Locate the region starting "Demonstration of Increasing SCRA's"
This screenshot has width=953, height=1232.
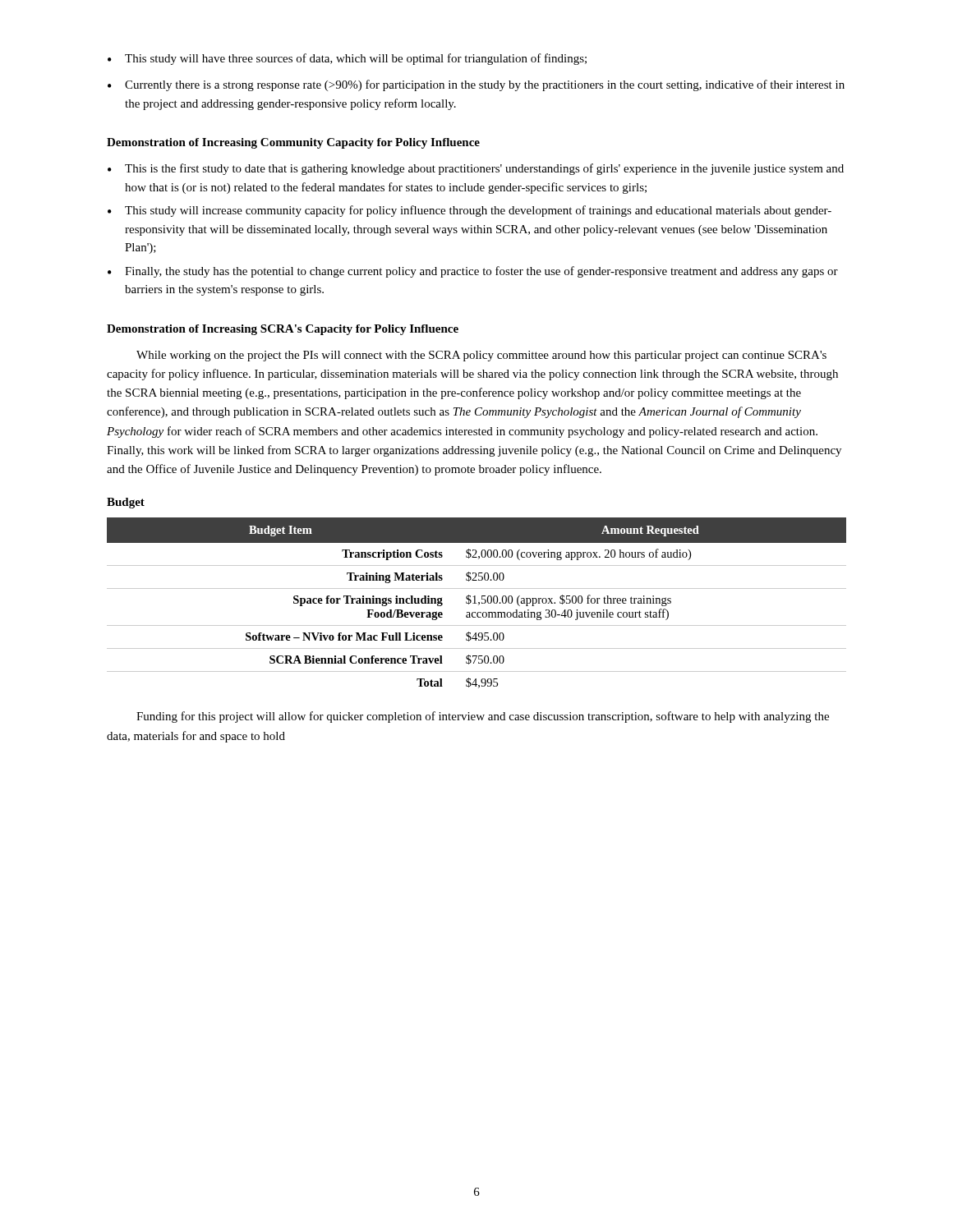coord(283,328)
